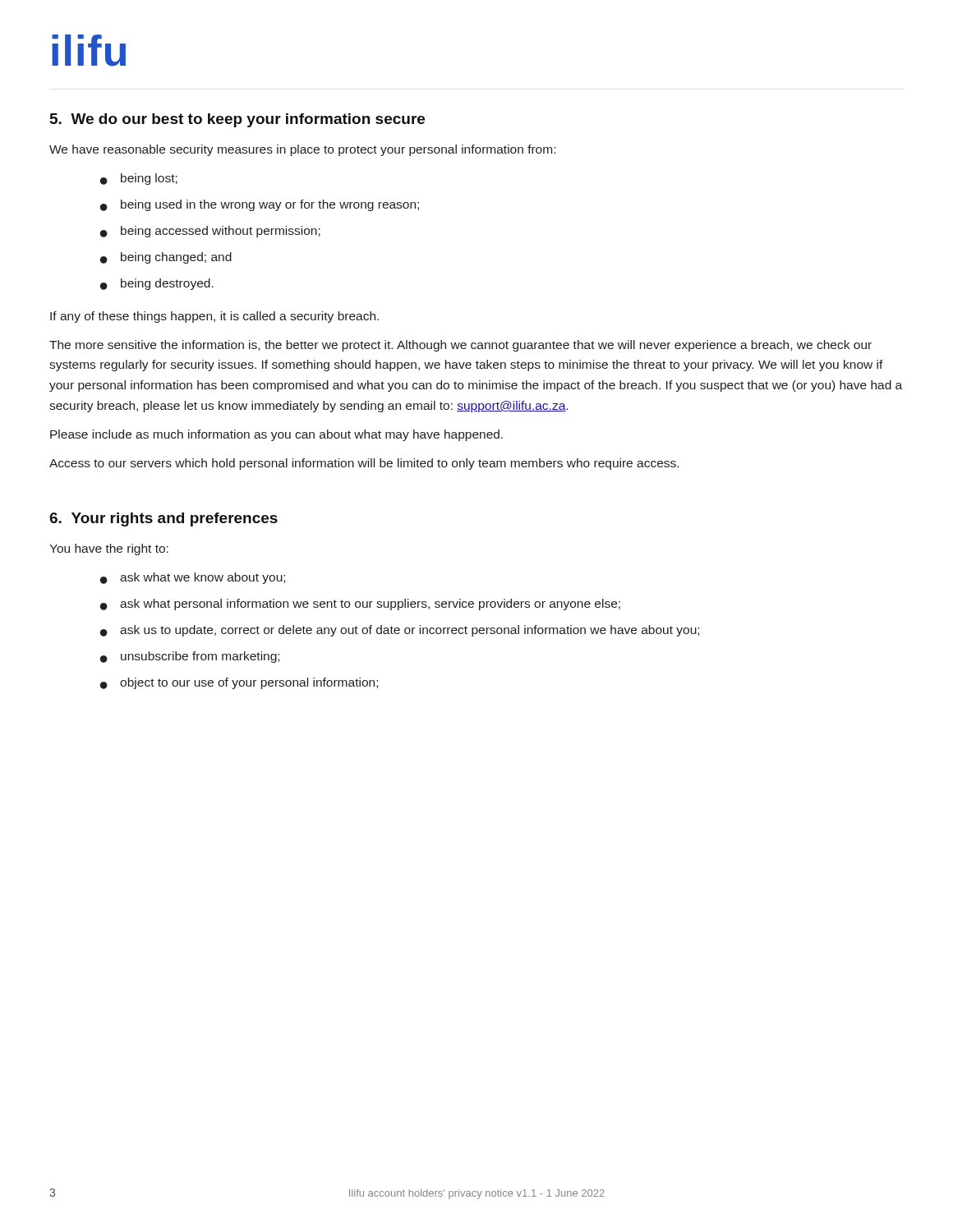Locate the passage starting "5. We do our best to"

coord(237,119)
